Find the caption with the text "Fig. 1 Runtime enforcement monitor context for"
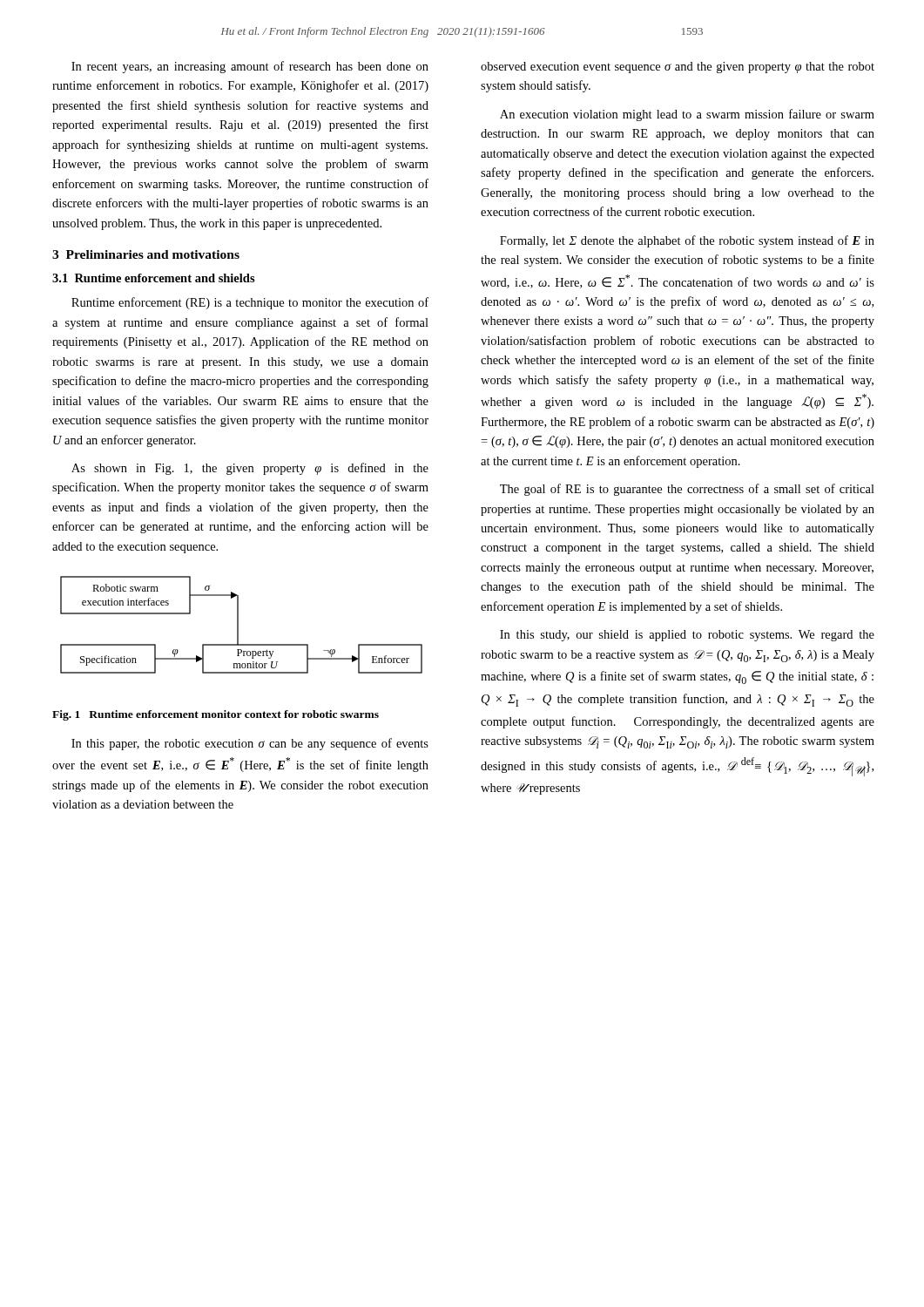Screen dimensions: 1307x924 click(x=216, y=714)
